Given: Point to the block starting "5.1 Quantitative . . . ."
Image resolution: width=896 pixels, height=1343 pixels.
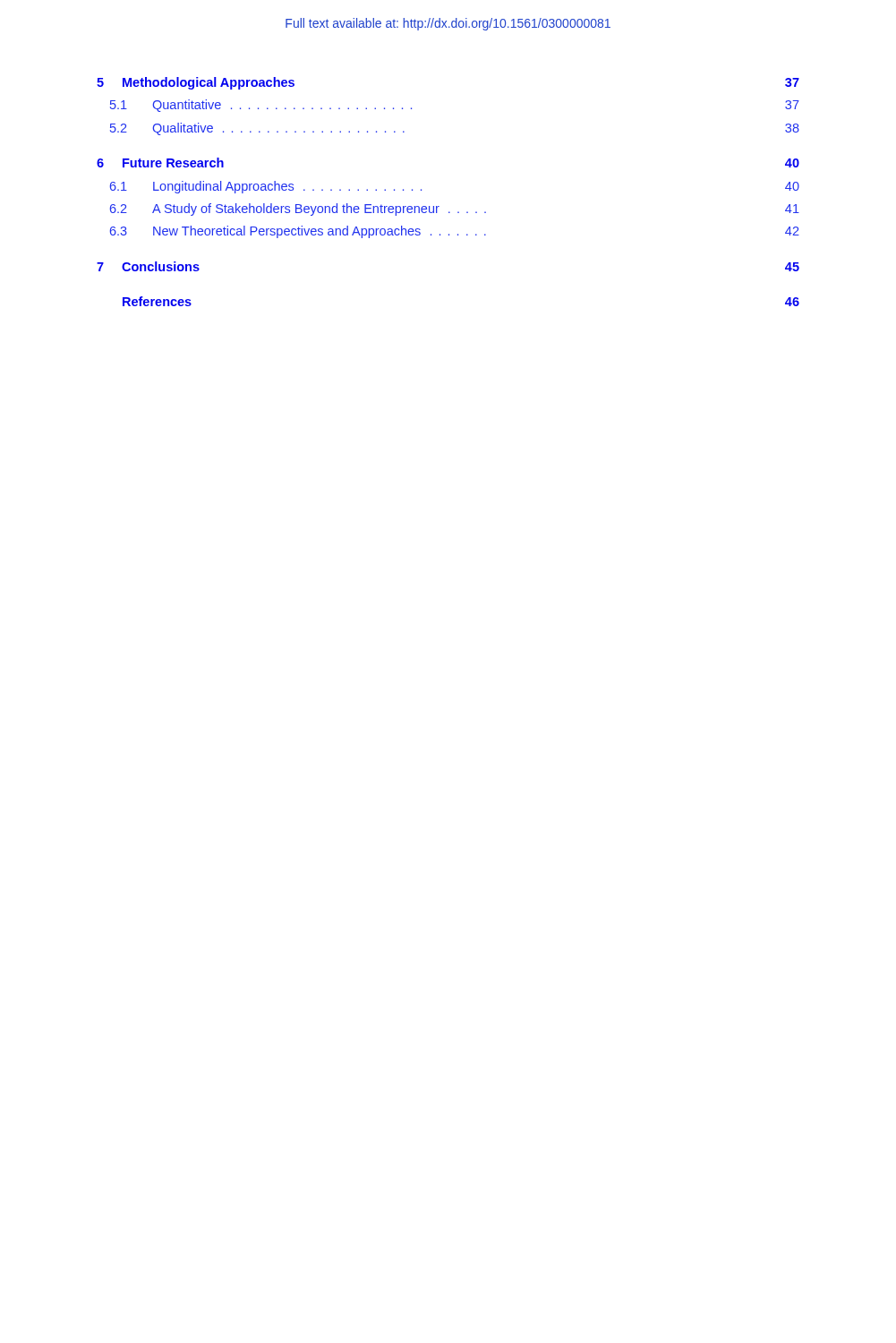Looking at the screenshot, I should tap(179, 105).
